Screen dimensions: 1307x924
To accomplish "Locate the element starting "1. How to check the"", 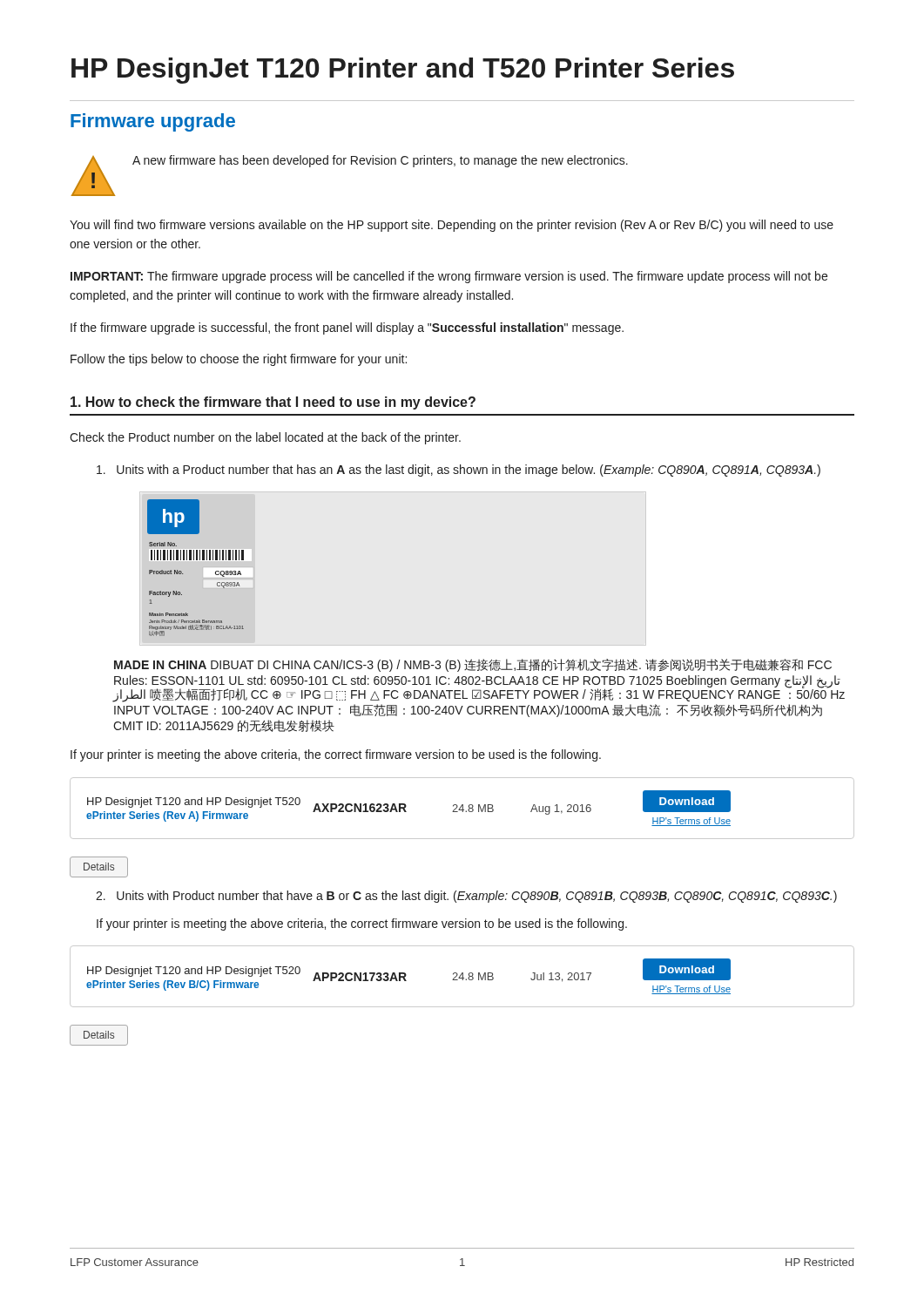I will [x=462, y=405].
